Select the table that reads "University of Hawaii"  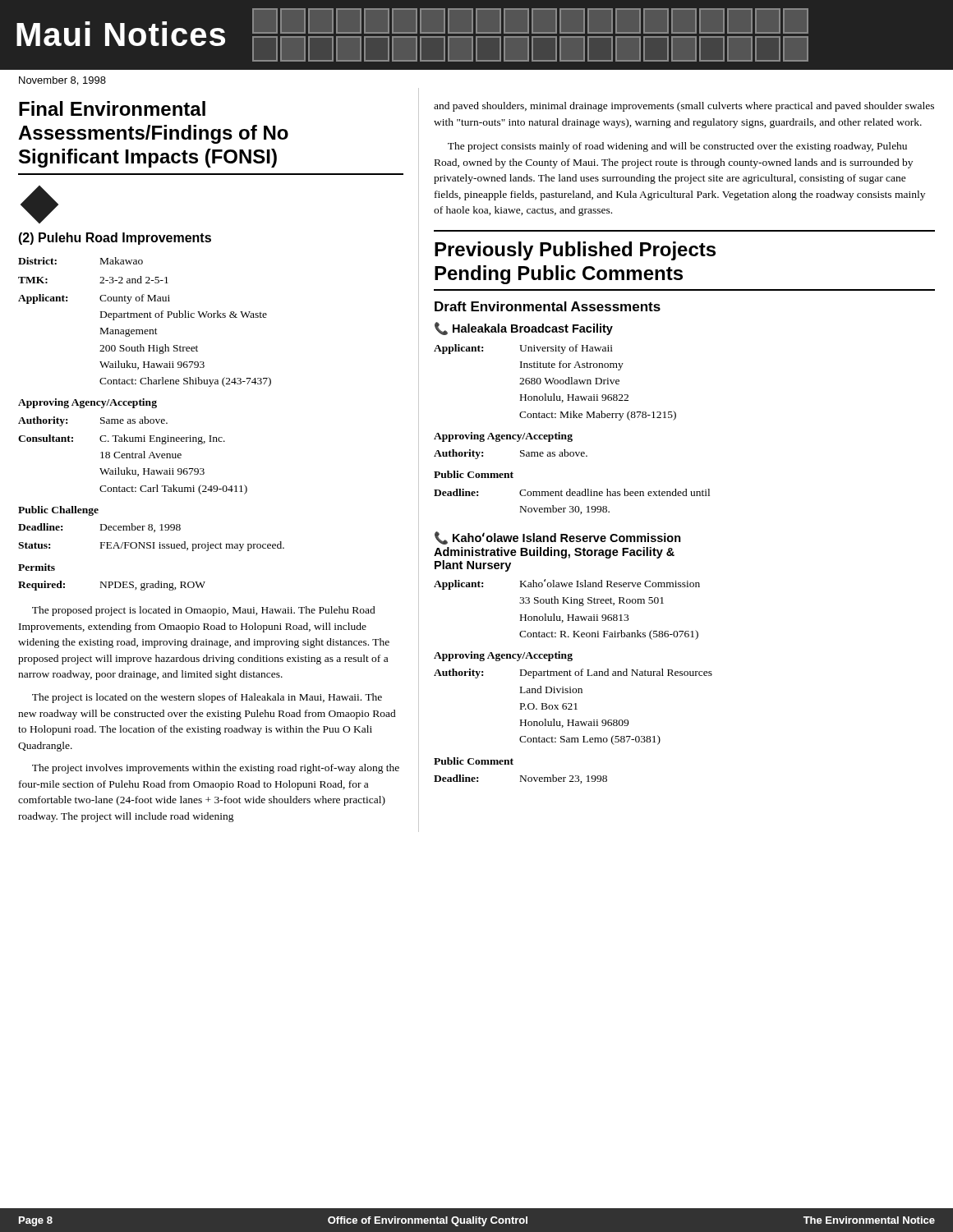(684, 429)
